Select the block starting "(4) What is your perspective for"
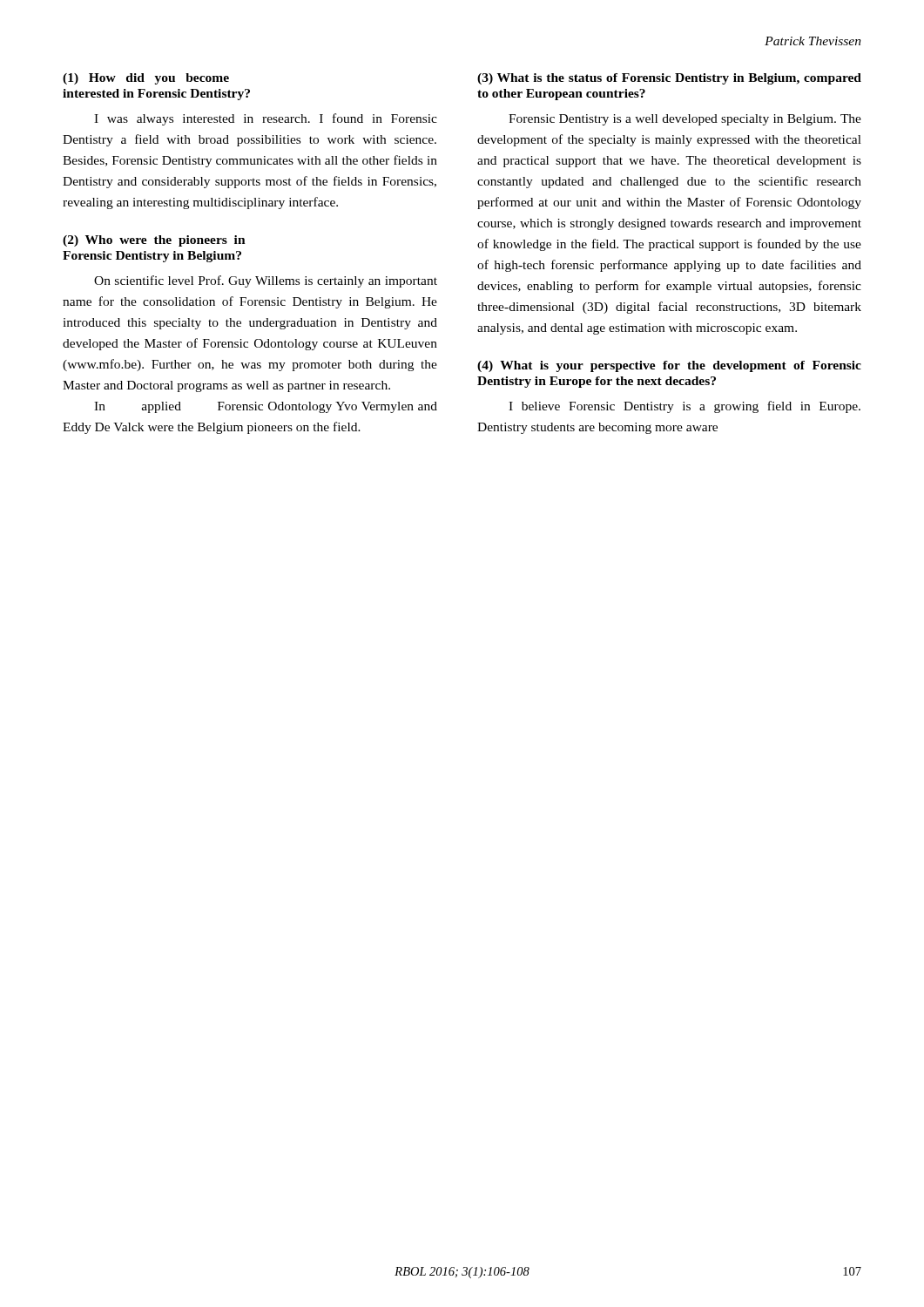The width and height of the screenshot is (924, 1307). click(x=669, y=373)
